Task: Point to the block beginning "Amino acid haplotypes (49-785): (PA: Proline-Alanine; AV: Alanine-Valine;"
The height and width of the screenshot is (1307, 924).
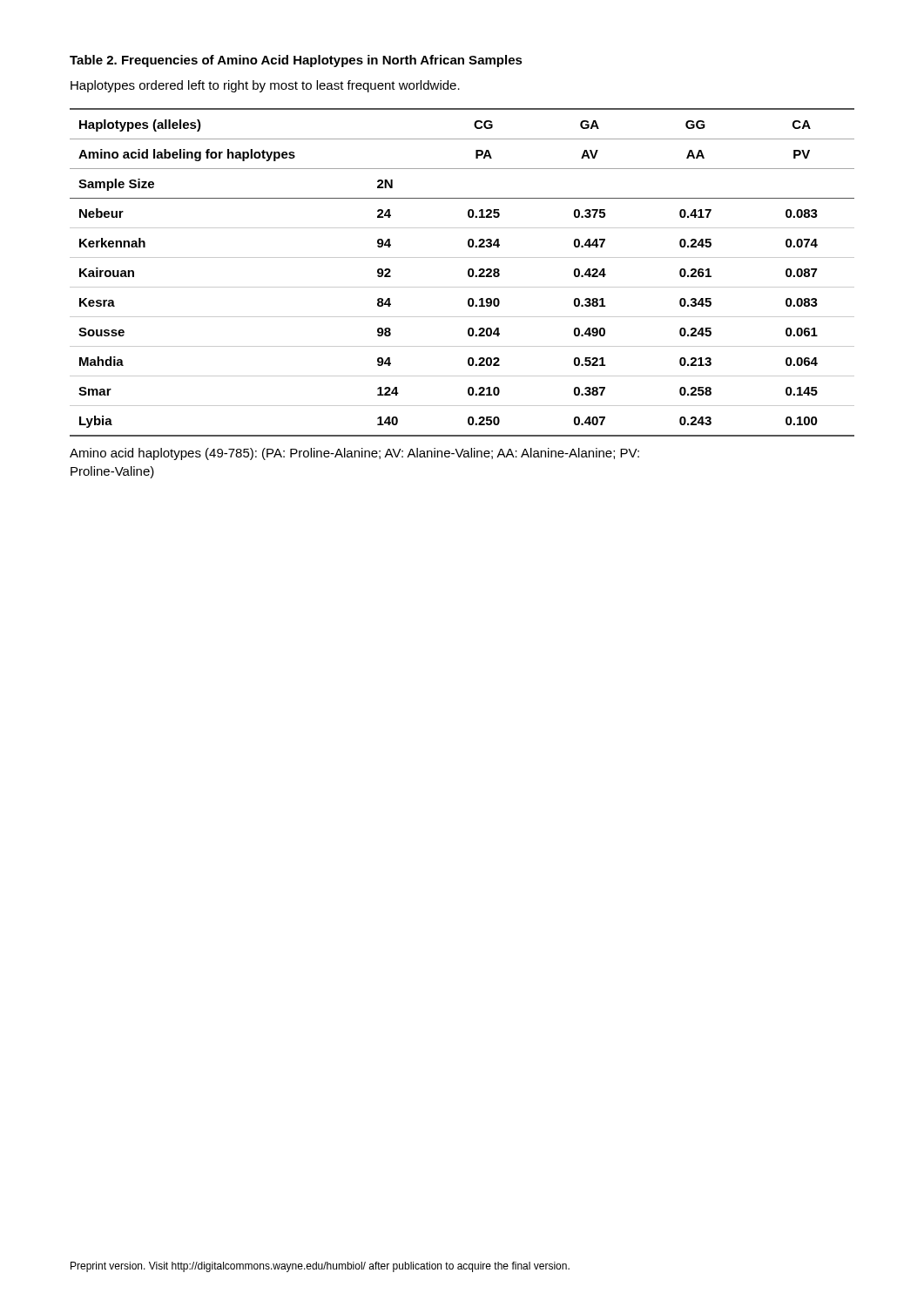Action: (x=355, y=453)
